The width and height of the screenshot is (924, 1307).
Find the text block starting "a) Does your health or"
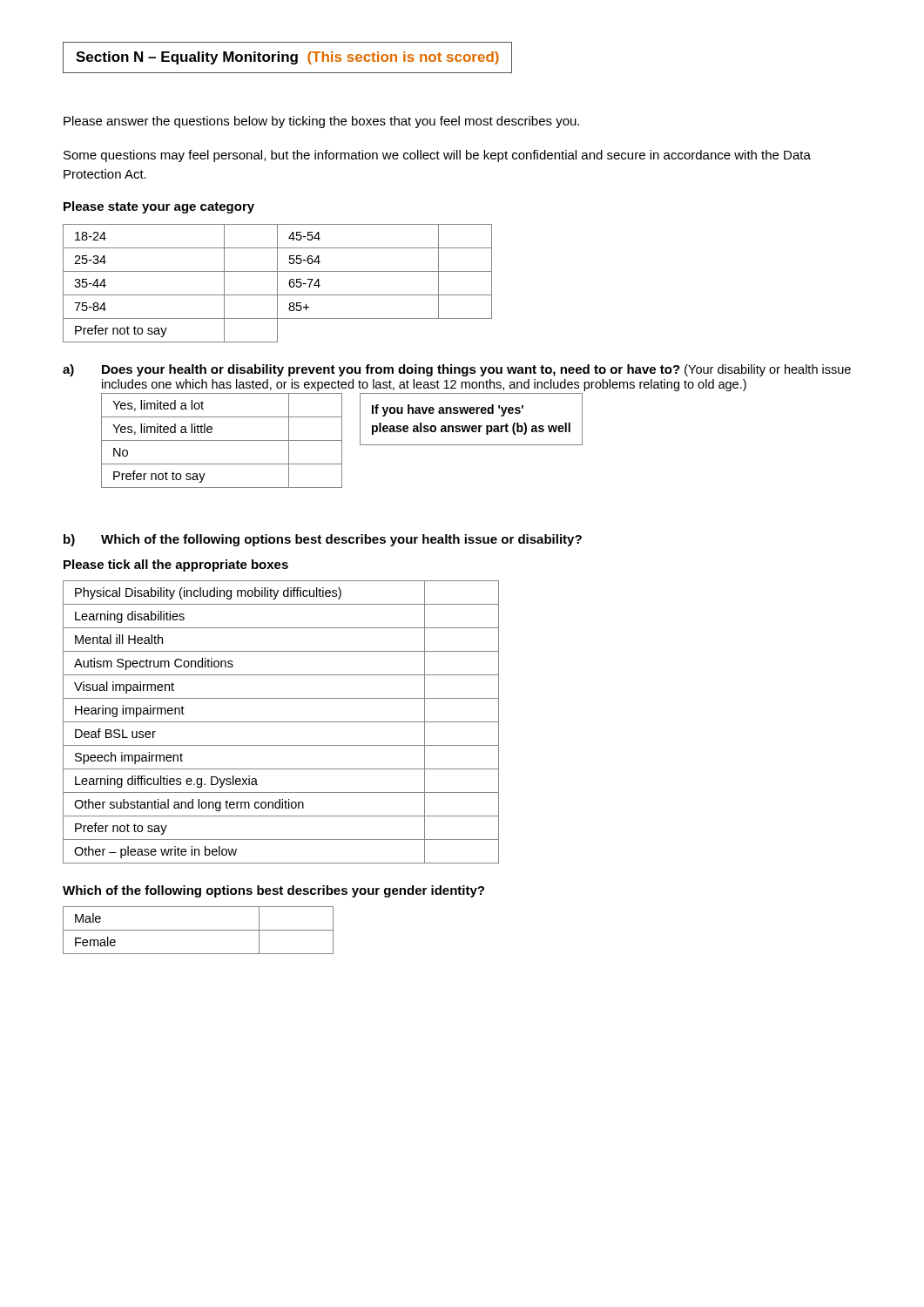[462, 440]
